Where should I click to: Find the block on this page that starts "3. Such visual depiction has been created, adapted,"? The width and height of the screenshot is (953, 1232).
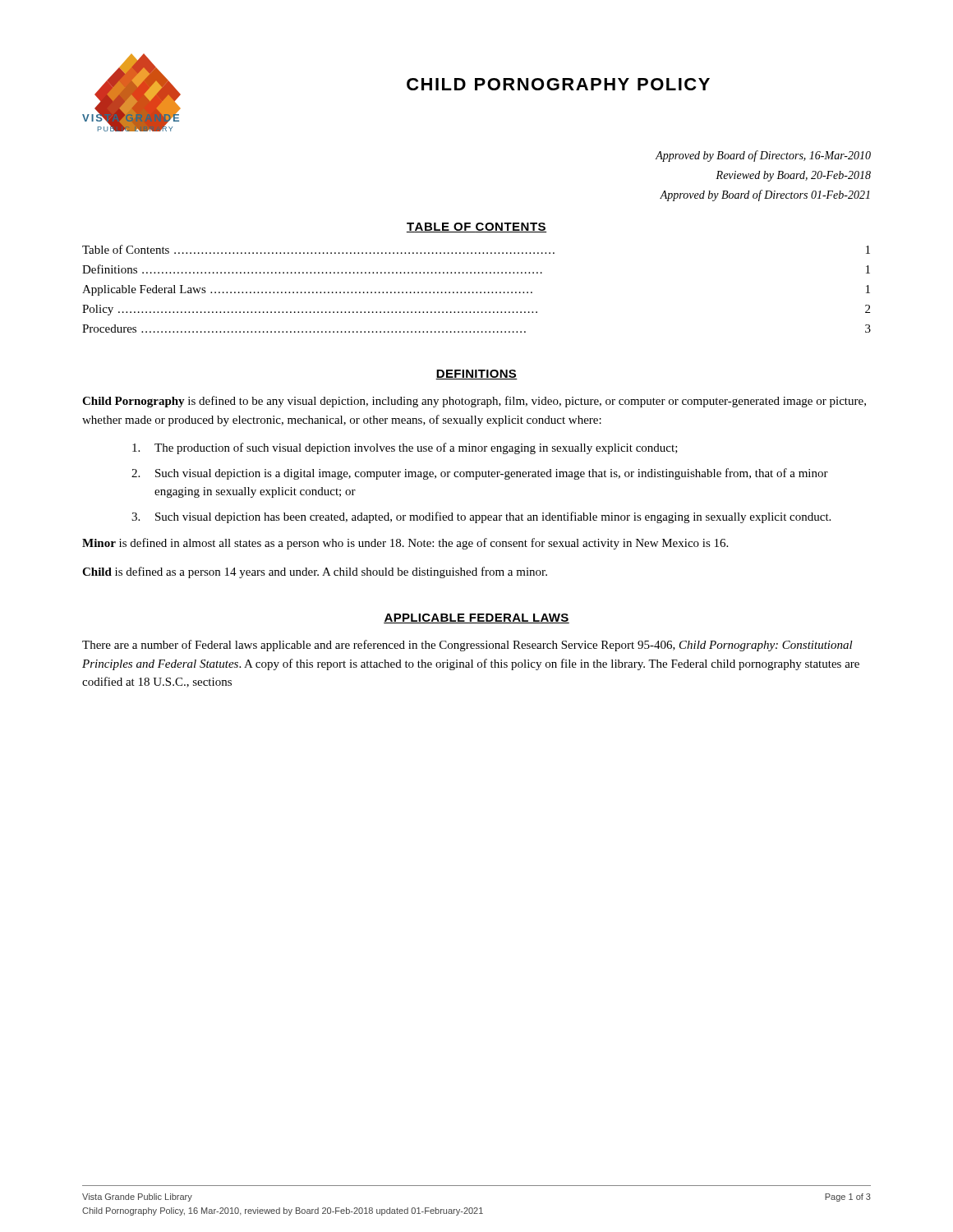pyautogui.click(x=501, y=517)
